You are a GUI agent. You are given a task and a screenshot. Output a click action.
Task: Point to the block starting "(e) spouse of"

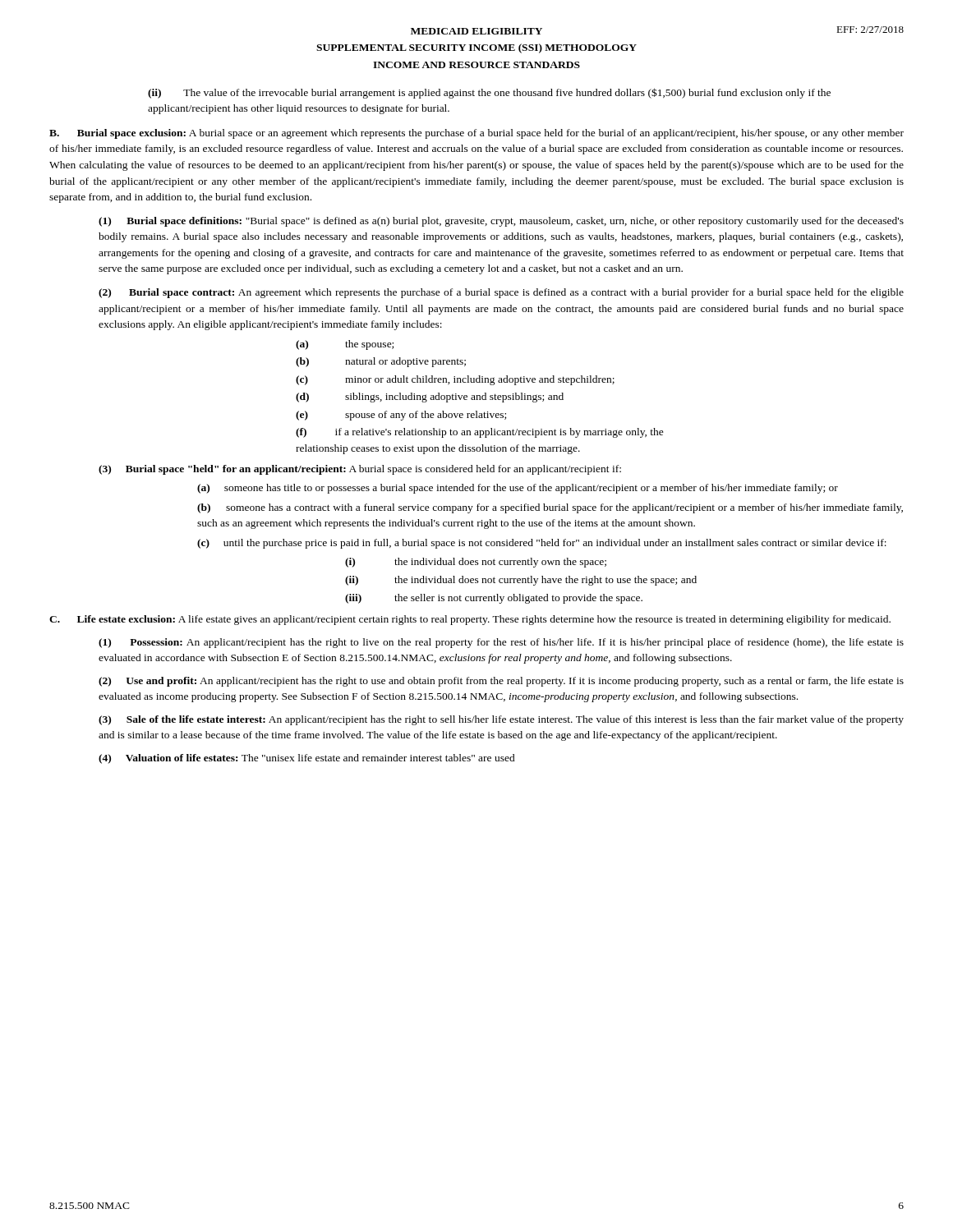click(x=401, y=416)
